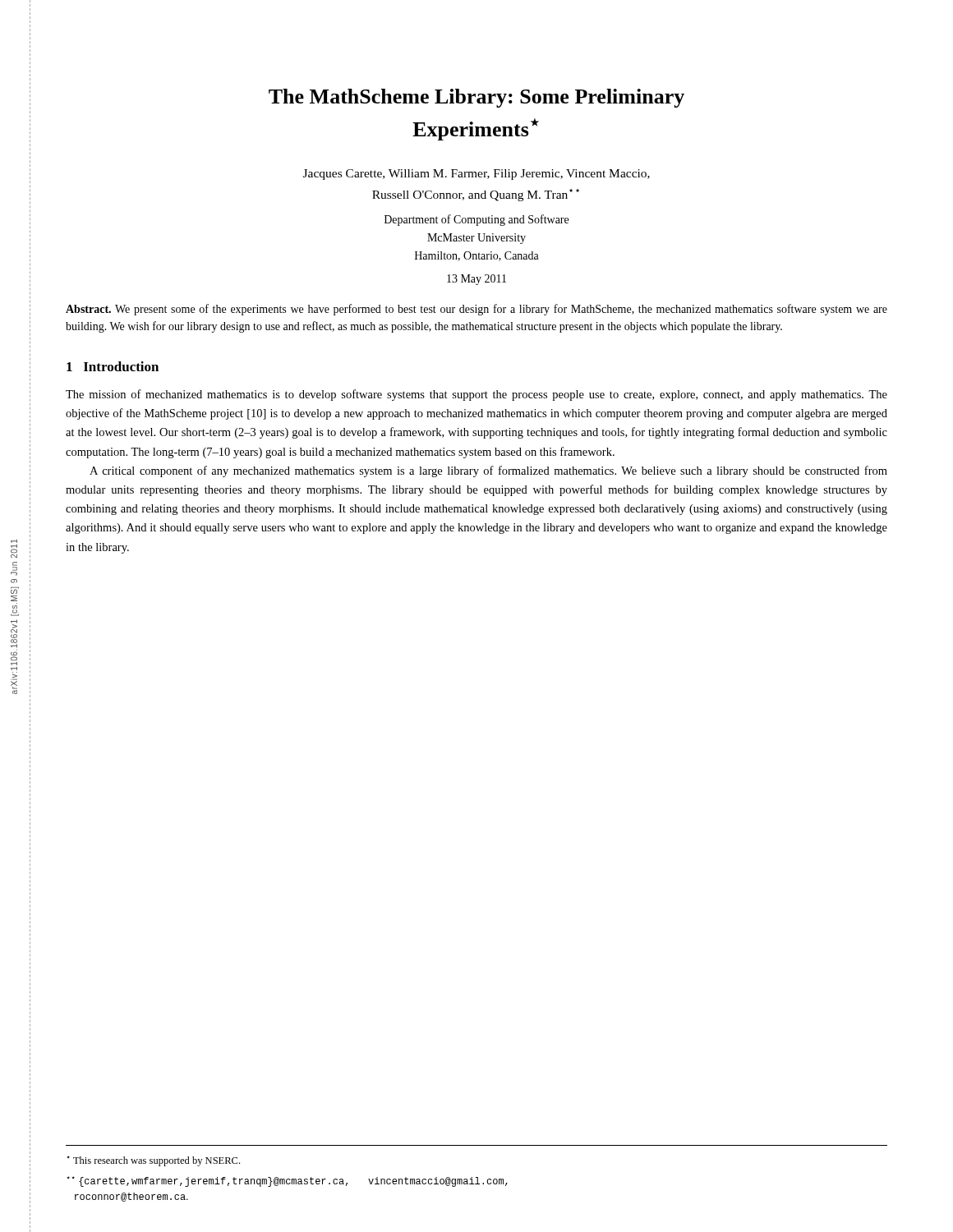Find the text block that reads "Department of Computing and Software"
Viewport: 953px width, 1232px height.
pyautogui.click(x=476, y=238)
